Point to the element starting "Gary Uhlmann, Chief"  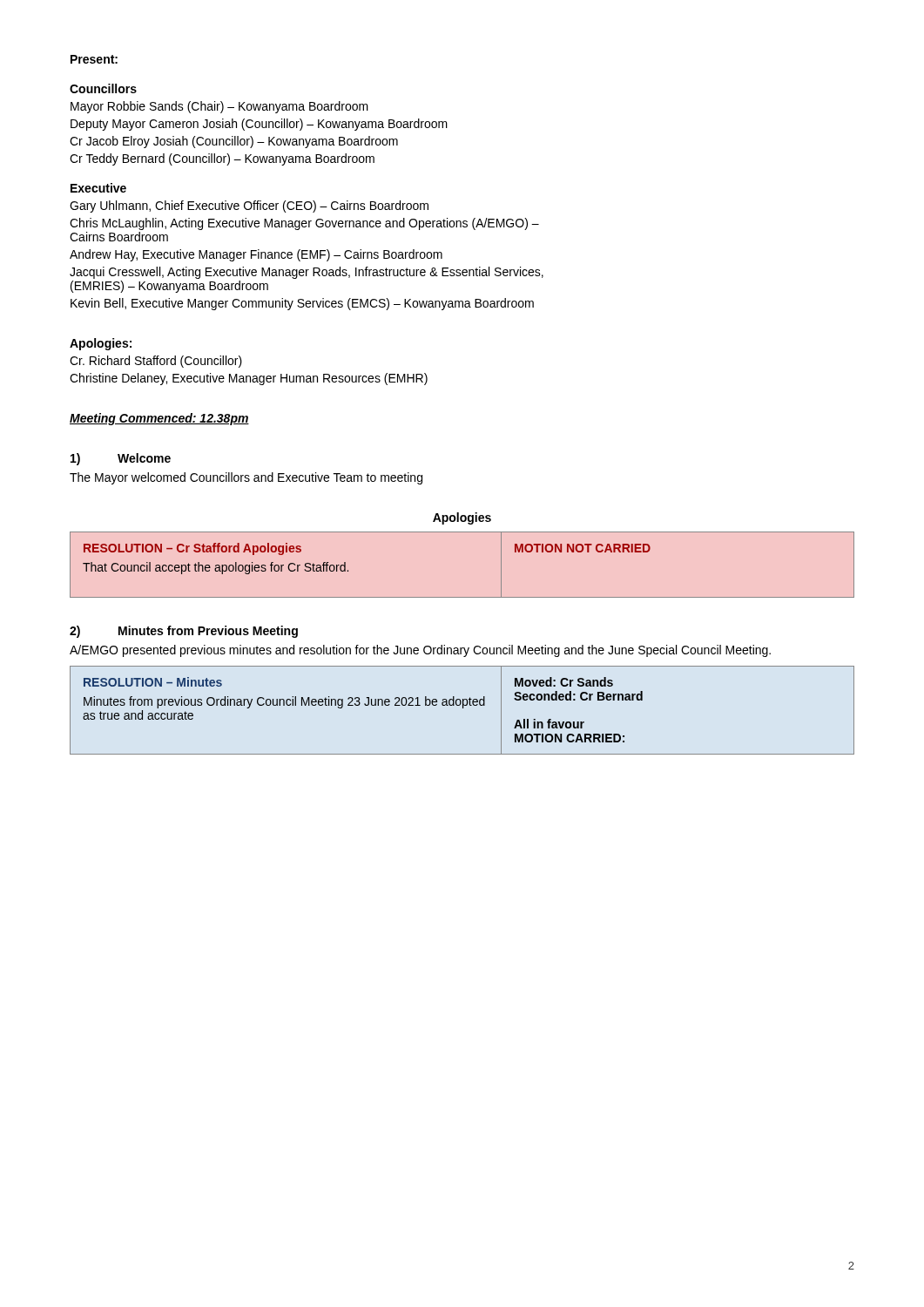pos(249,206)
